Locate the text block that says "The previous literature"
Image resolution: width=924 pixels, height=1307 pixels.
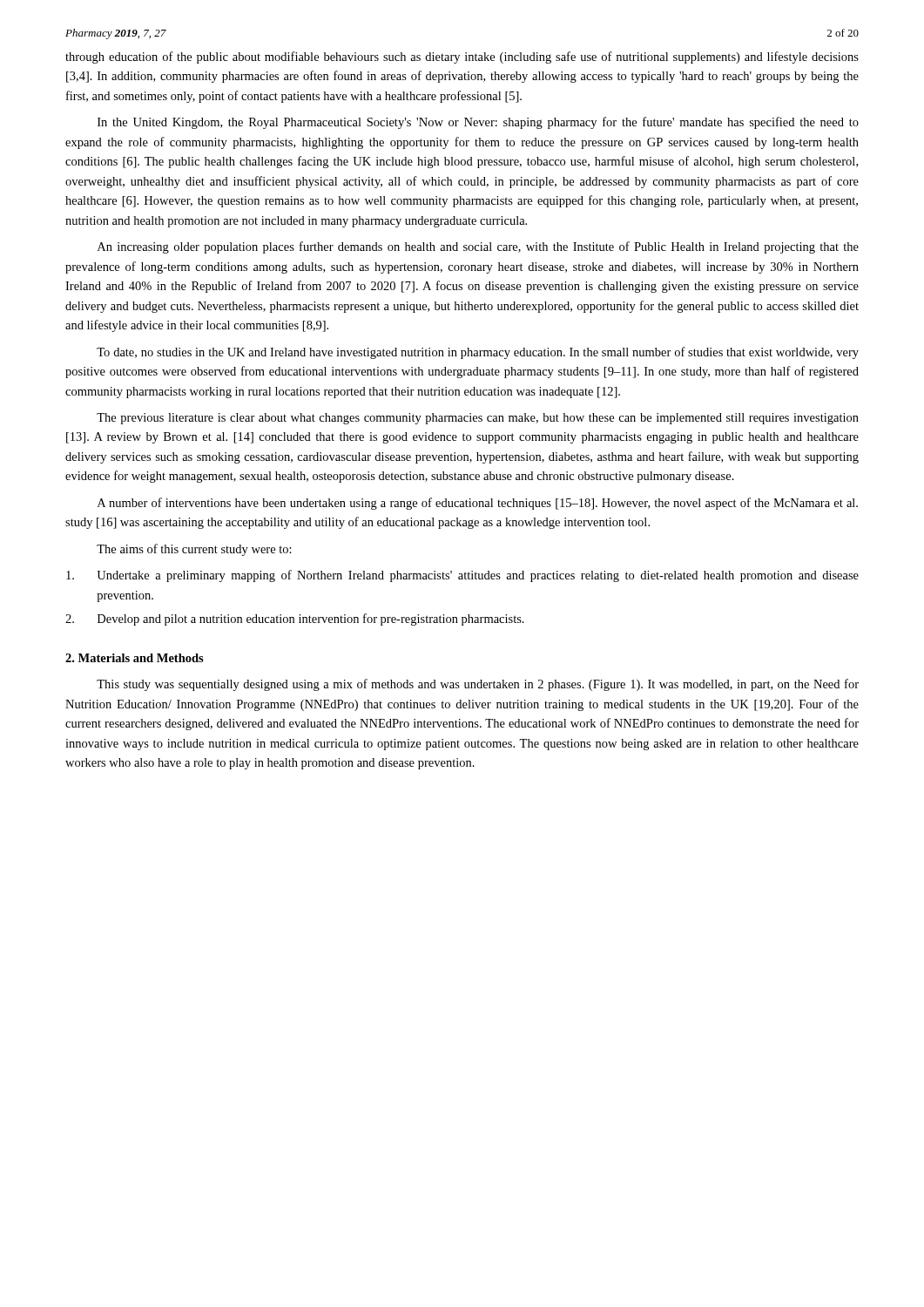[462, 447]
